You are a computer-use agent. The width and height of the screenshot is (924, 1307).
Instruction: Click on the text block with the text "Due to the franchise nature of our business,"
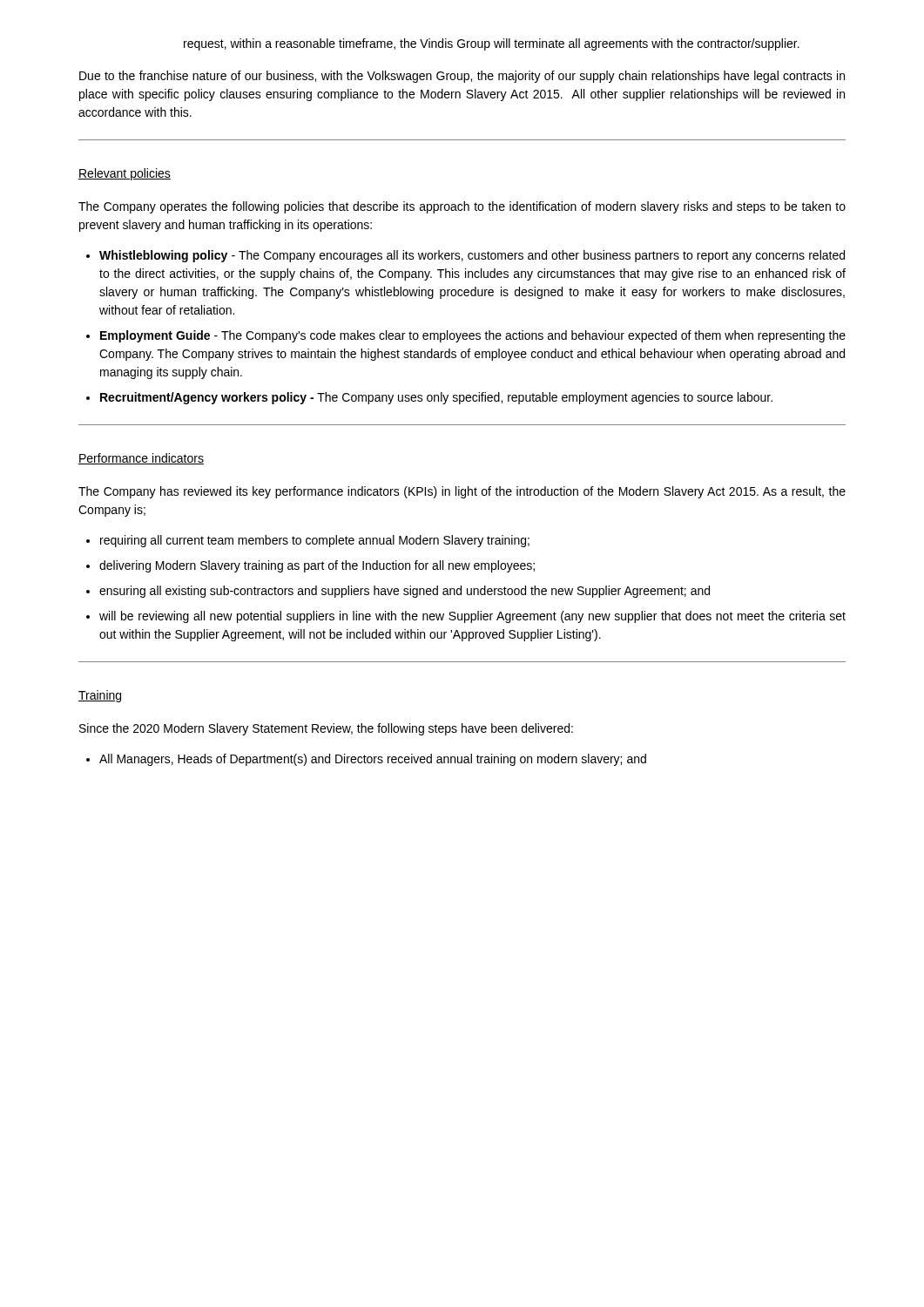pos(462,94)
